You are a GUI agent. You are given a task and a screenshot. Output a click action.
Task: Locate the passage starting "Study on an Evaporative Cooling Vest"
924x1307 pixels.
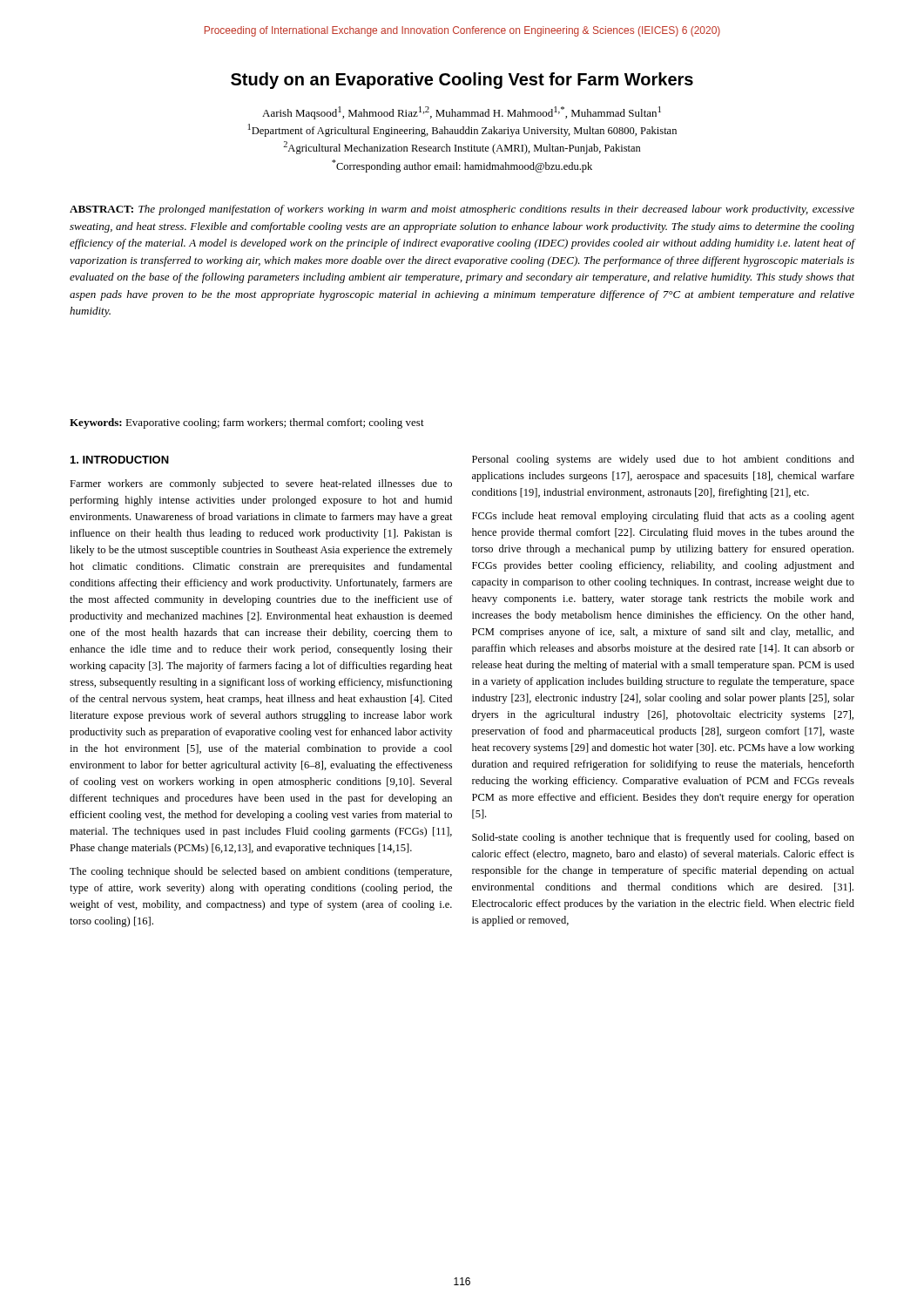[x=462, y=79]
